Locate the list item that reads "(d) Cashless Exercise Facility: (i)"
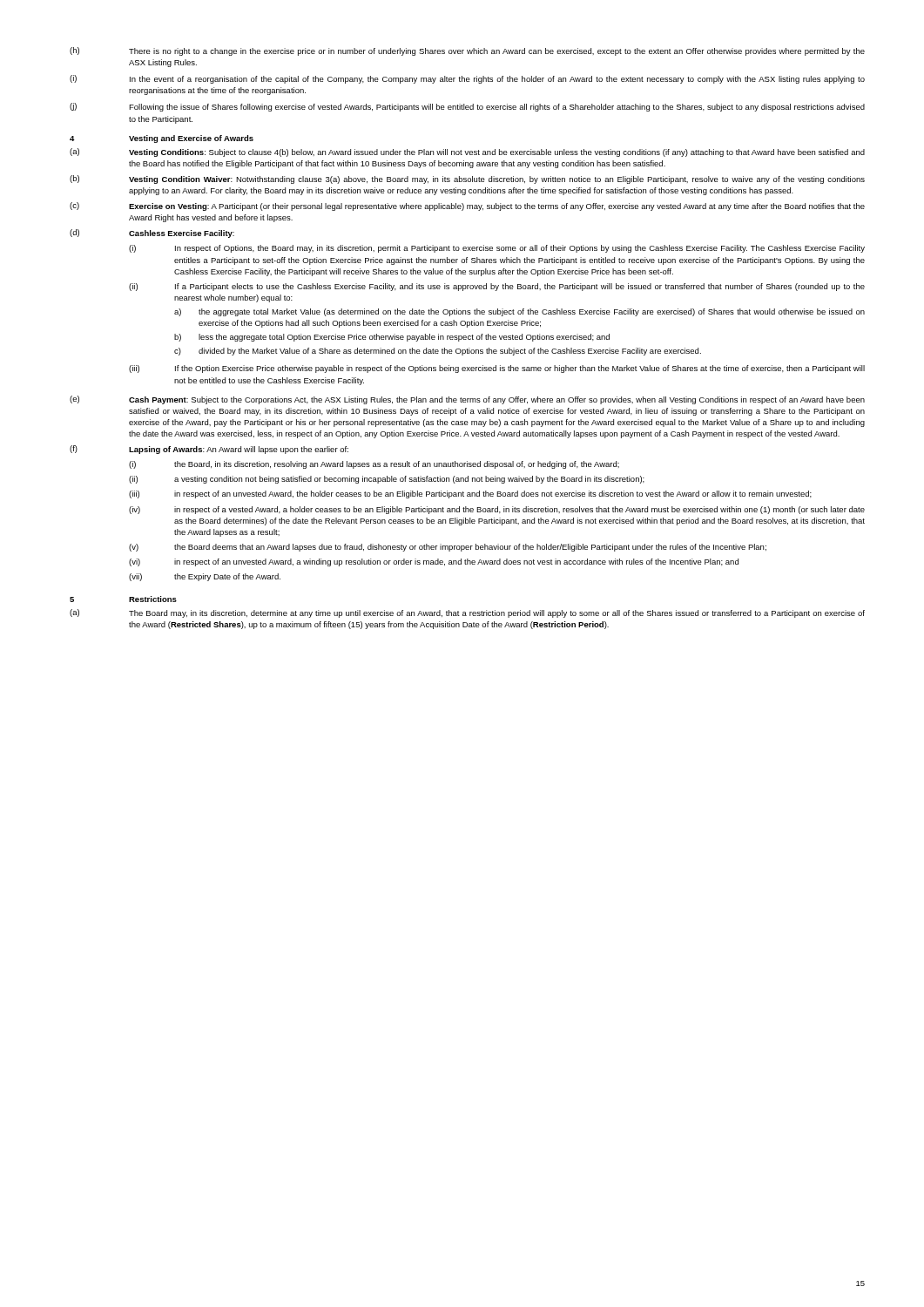Viewport: 924px width, 1307px height. click(467, 308)
